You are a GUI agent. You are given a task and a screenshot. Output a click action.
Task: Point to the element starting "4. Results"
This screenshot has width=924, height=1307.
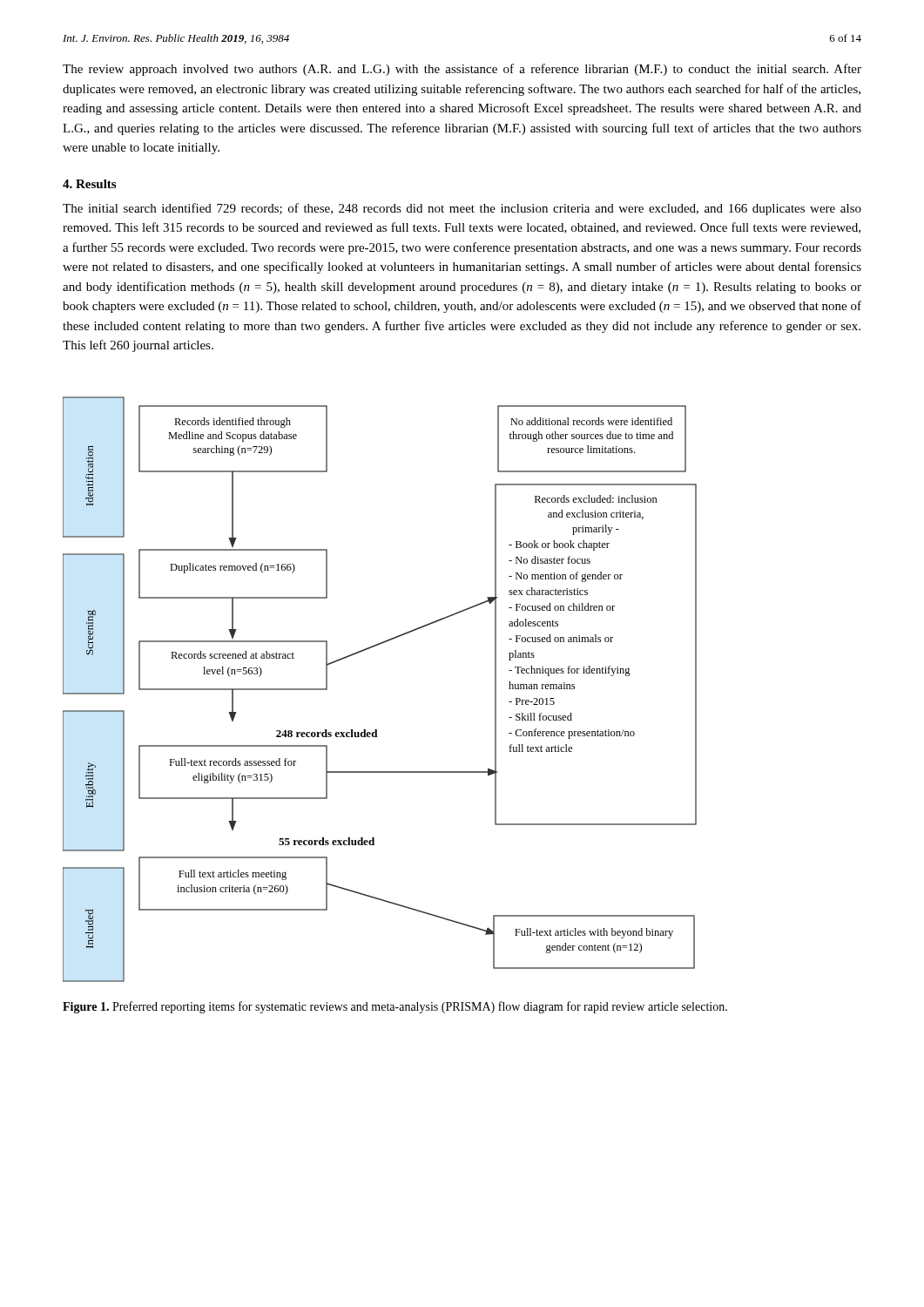click(90, 183)
